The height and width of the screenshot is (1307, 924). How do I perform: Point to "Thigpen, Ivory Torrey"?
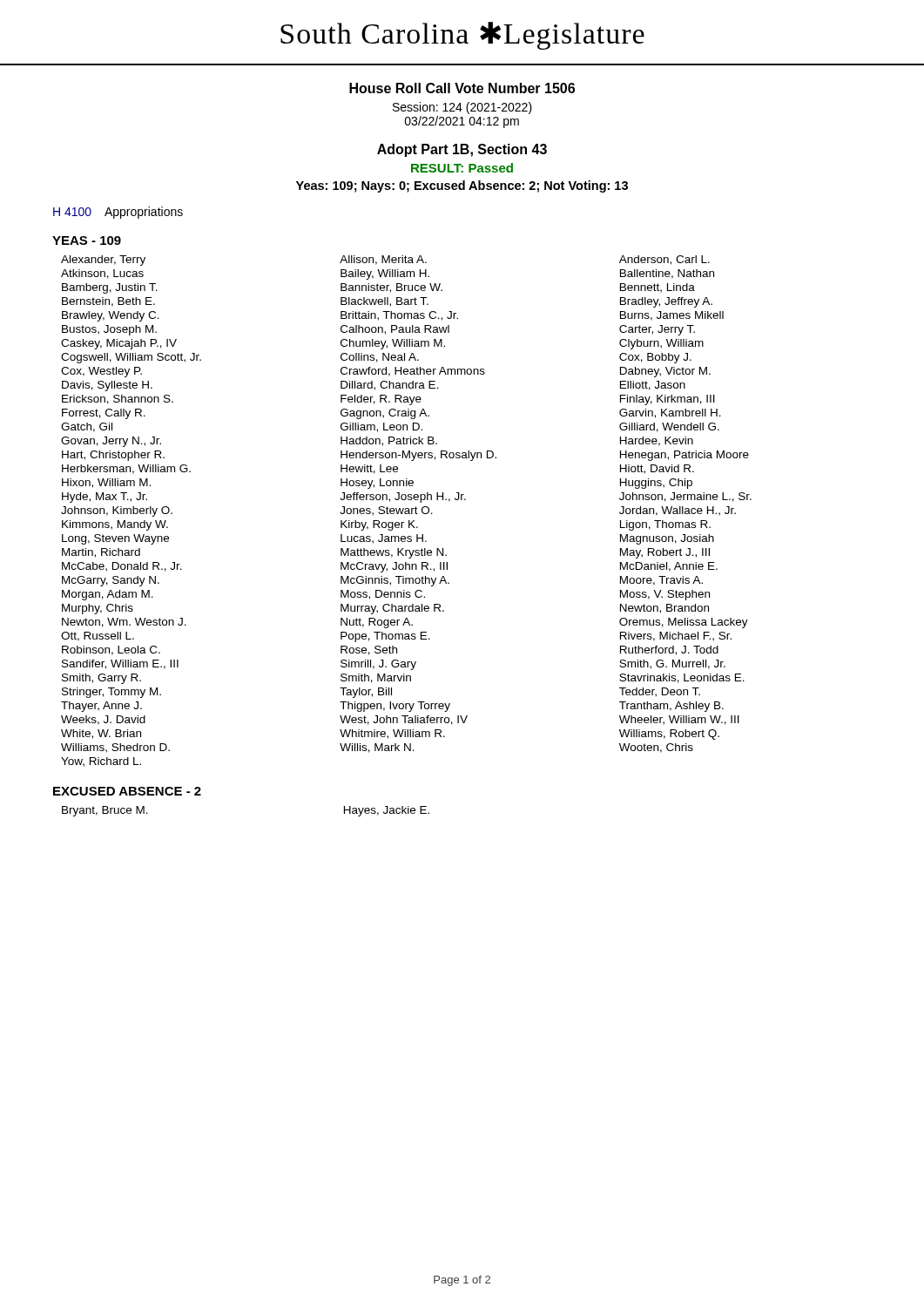(395, 705)
